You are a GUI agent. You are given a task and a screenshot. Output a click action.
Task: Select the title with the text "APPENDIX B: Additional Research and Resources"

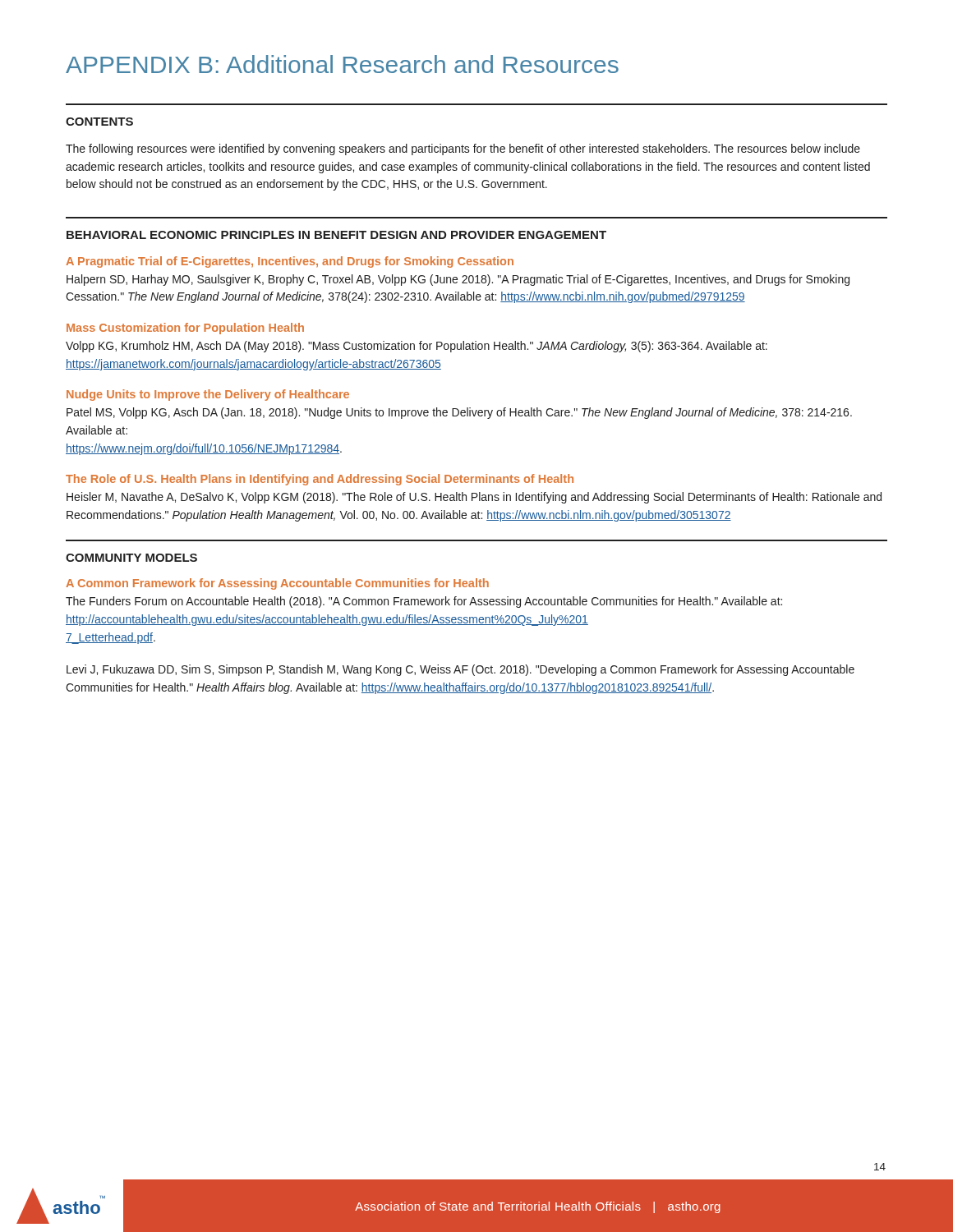tap(476, 65)
